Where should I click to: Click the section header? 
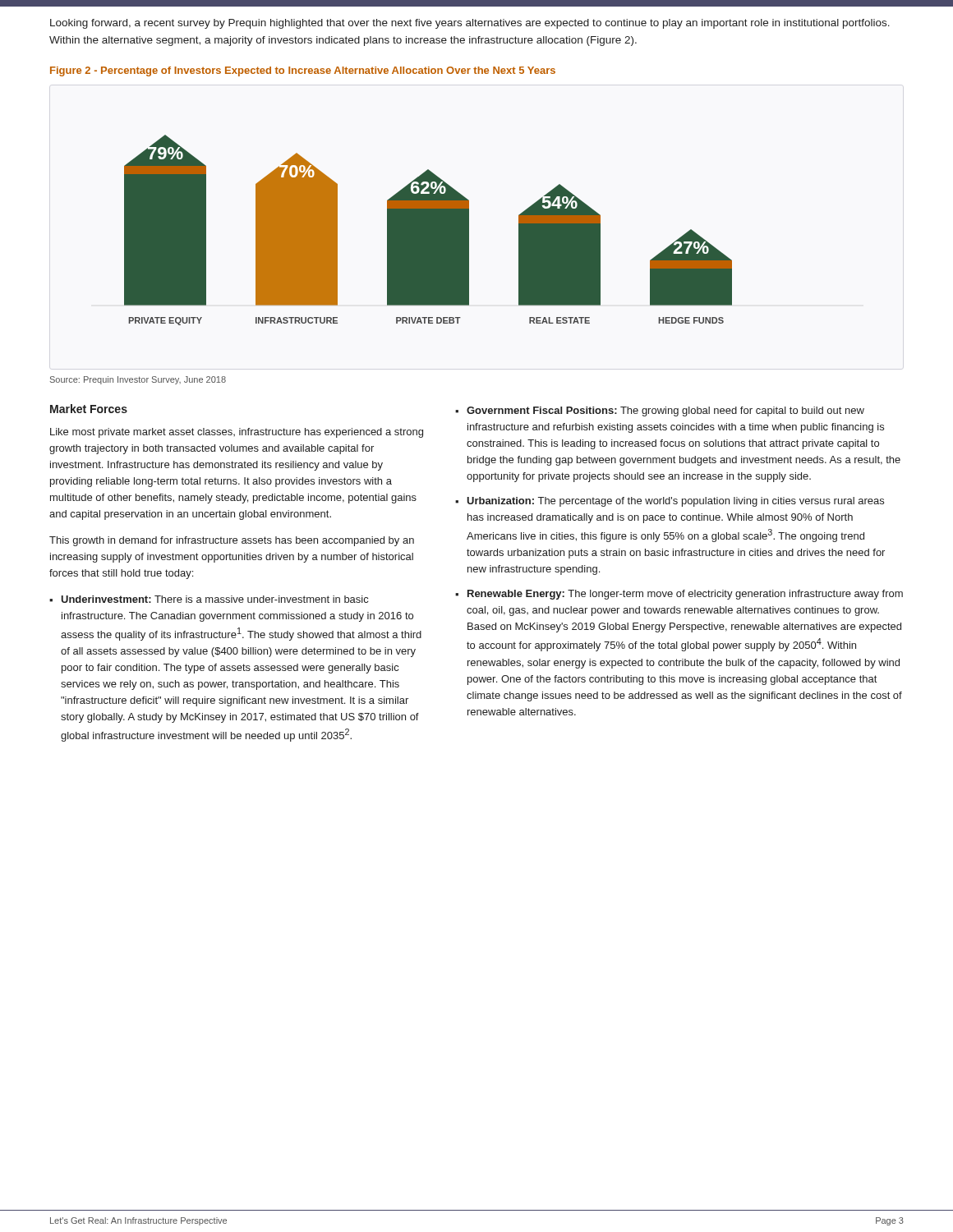[88, 409]
